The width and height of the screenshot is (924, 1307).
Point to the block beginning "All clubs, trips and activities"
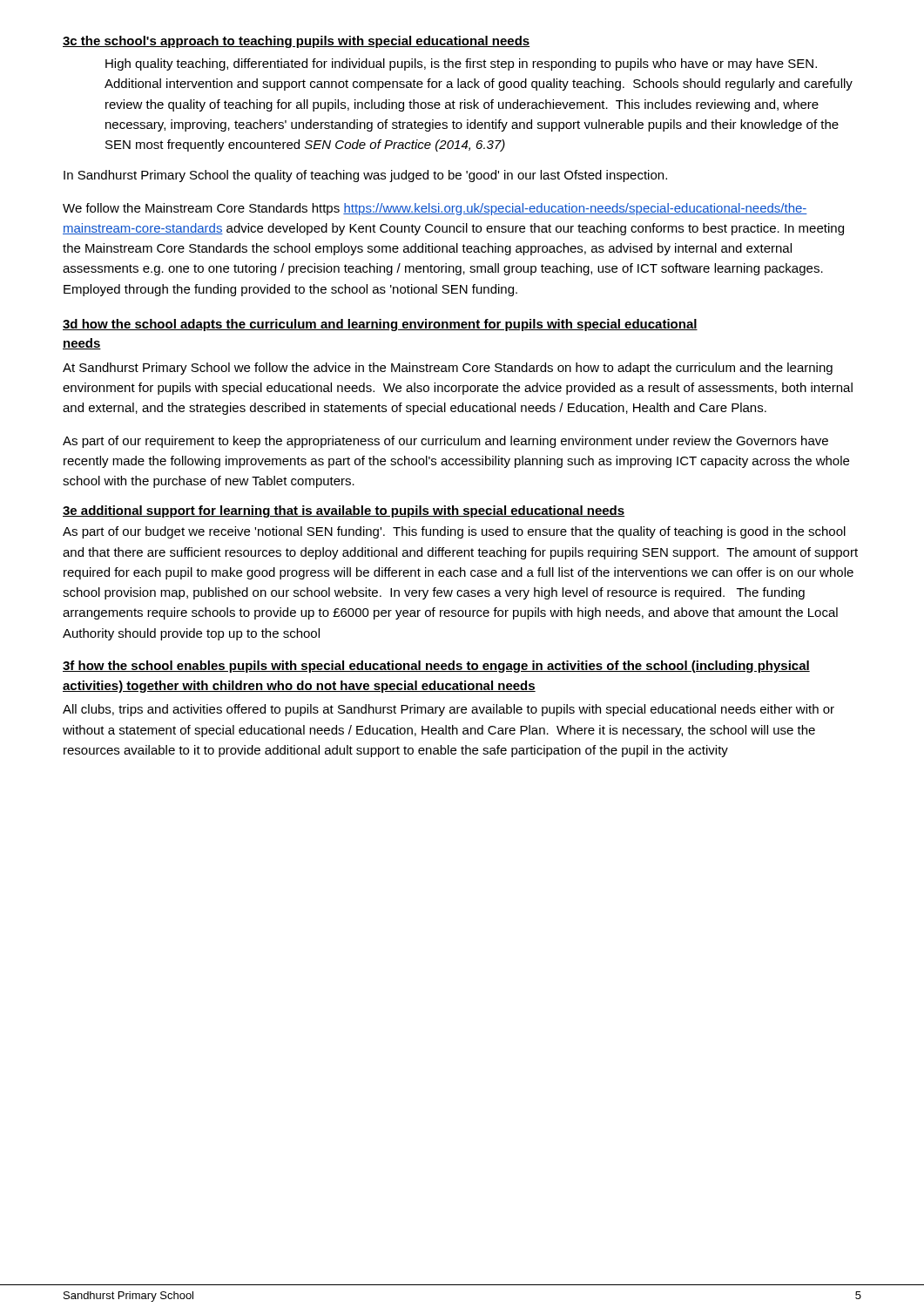click(449, 729)
